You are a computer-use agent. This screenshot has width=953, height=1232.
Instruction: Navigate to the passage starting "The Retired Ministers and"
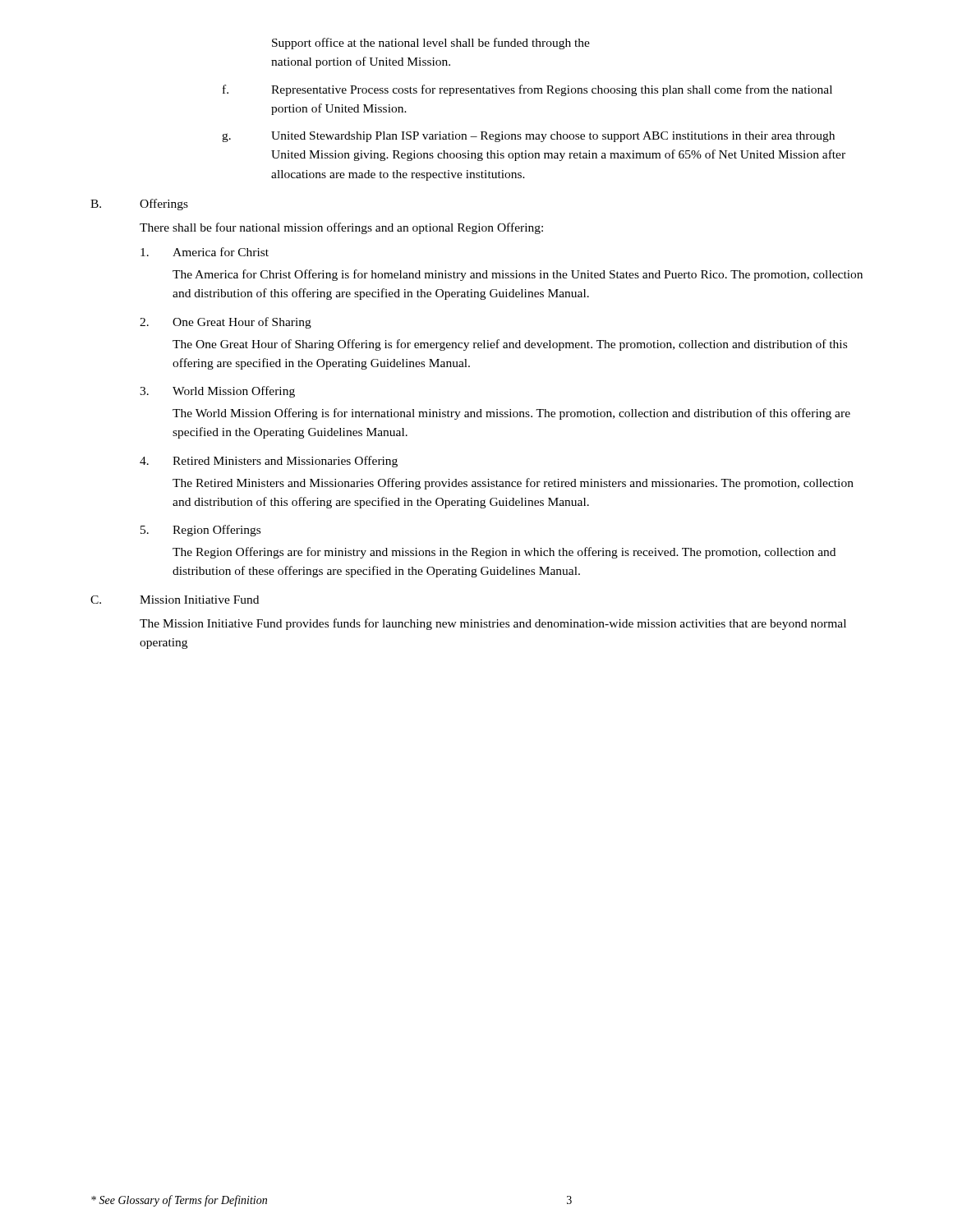[513, 492]
